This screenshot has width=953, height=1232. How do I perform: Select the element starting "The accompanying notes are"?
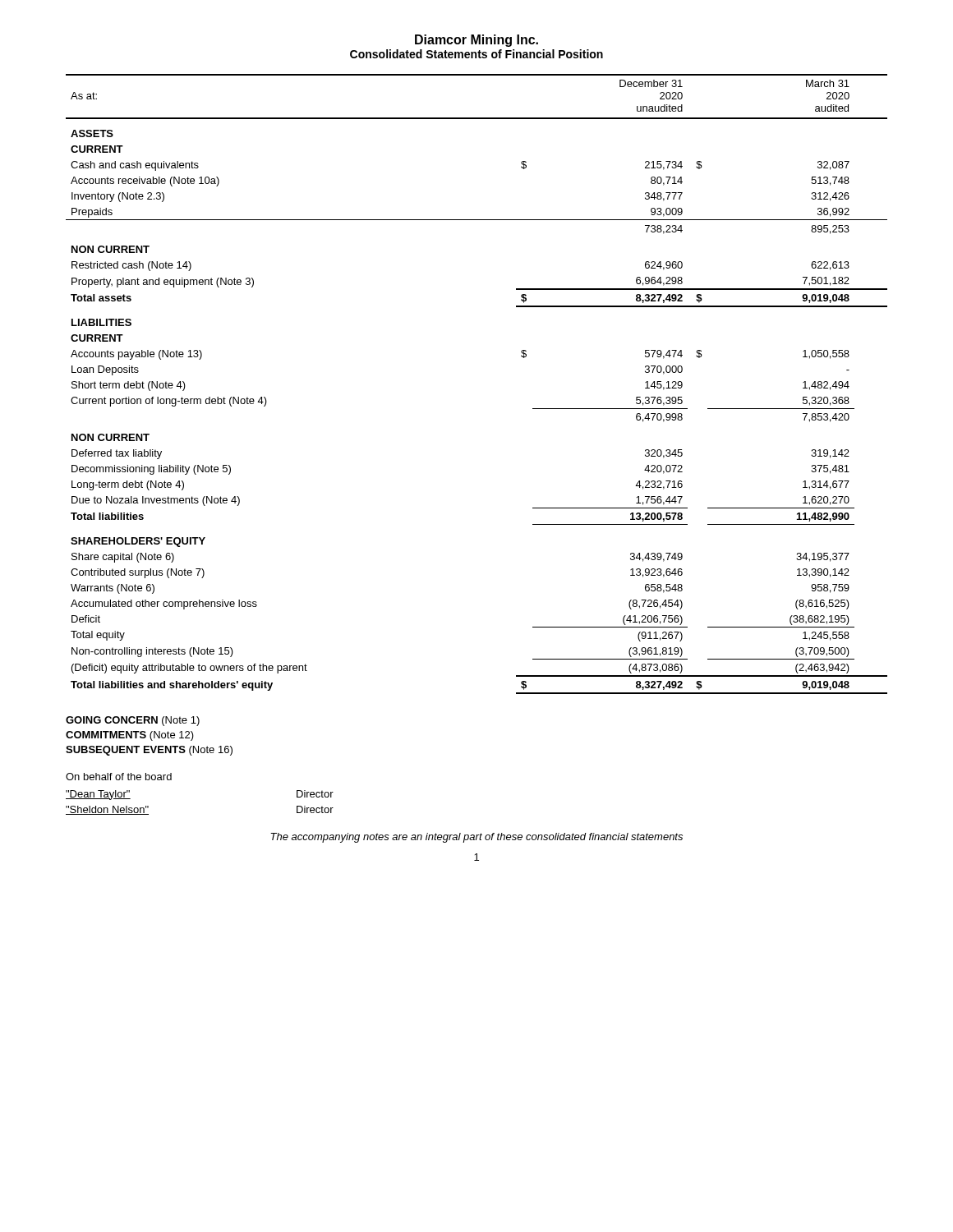click(476, 836)
